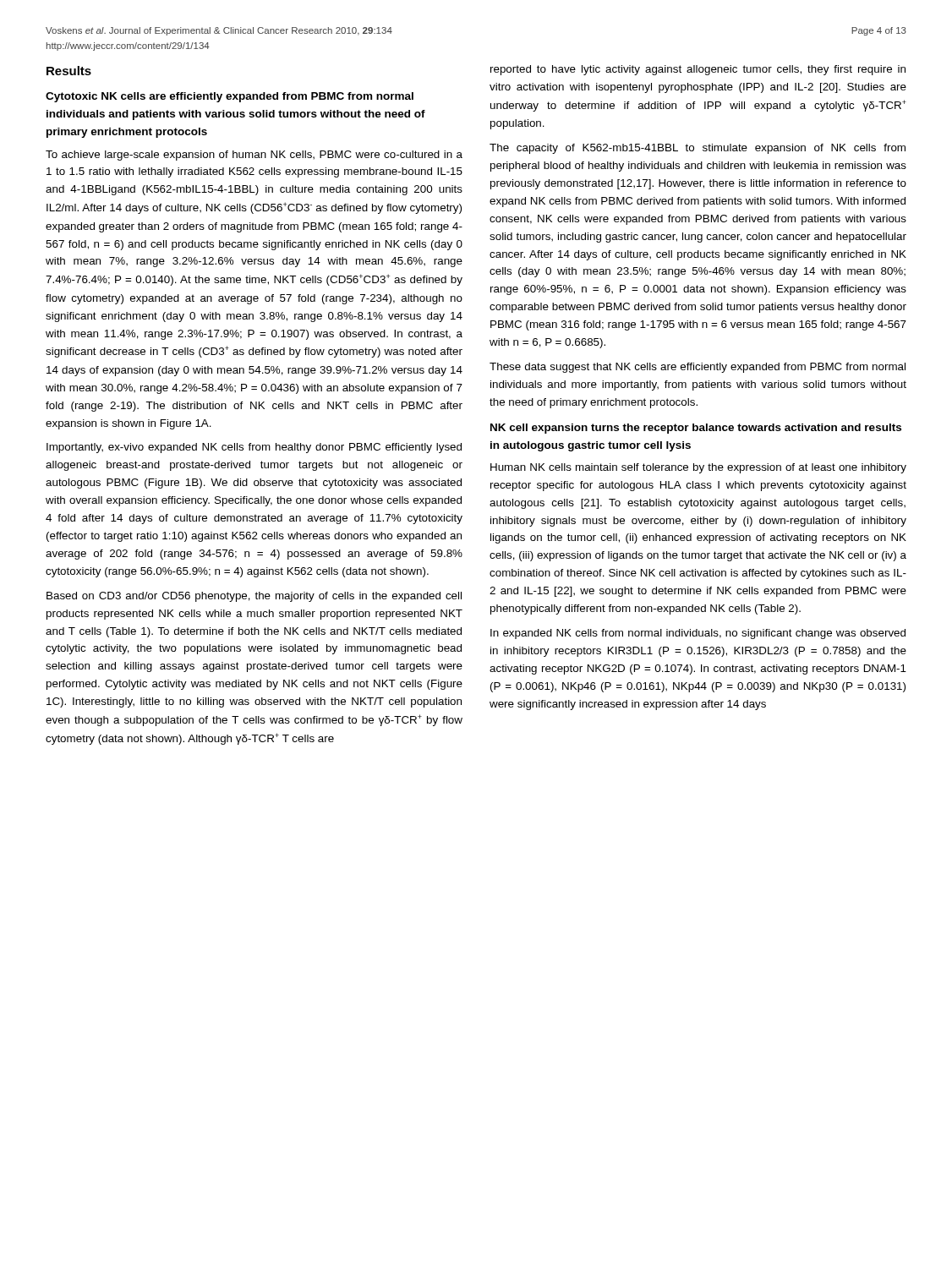Where is the section header that starts "Cytotoxic NK cells are efficiently expanded from"?
This screenshot has height=1268, width=952.
point(254,114)
